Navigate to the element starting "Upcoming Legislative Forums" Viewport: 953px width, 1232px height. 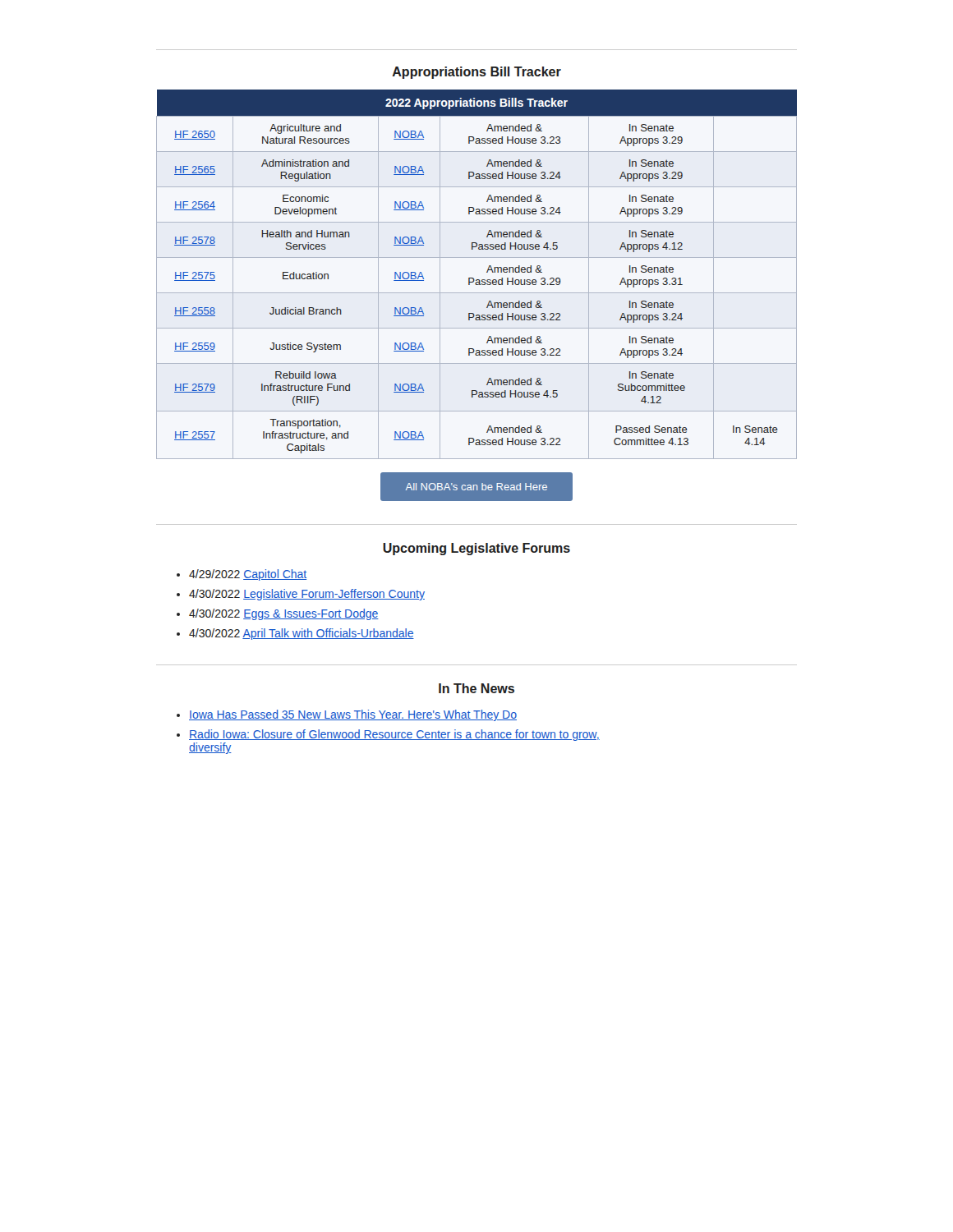476,548
